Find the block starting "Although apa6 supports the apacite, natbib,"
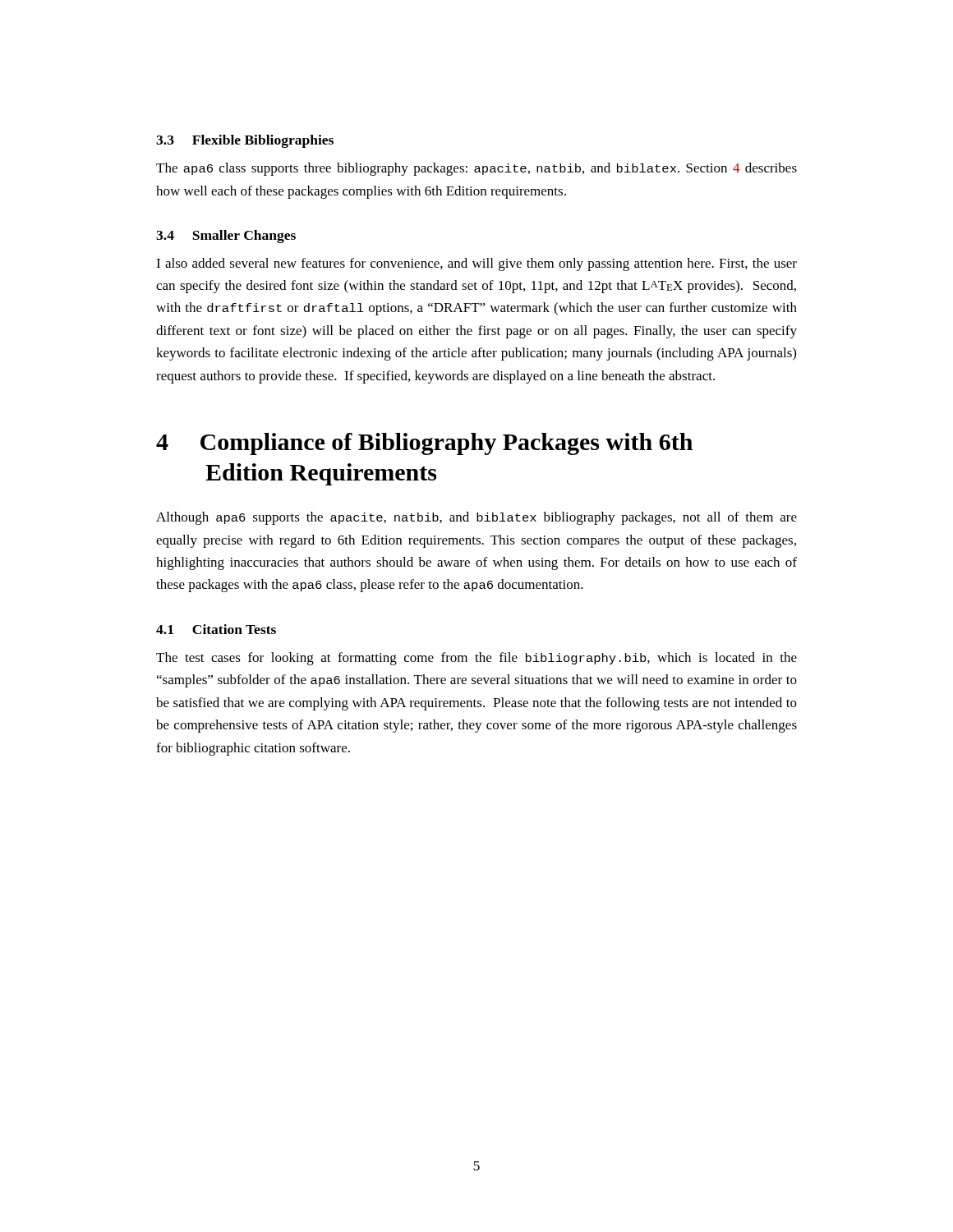Screen dimensions: 1232x953 click(476, 551)
